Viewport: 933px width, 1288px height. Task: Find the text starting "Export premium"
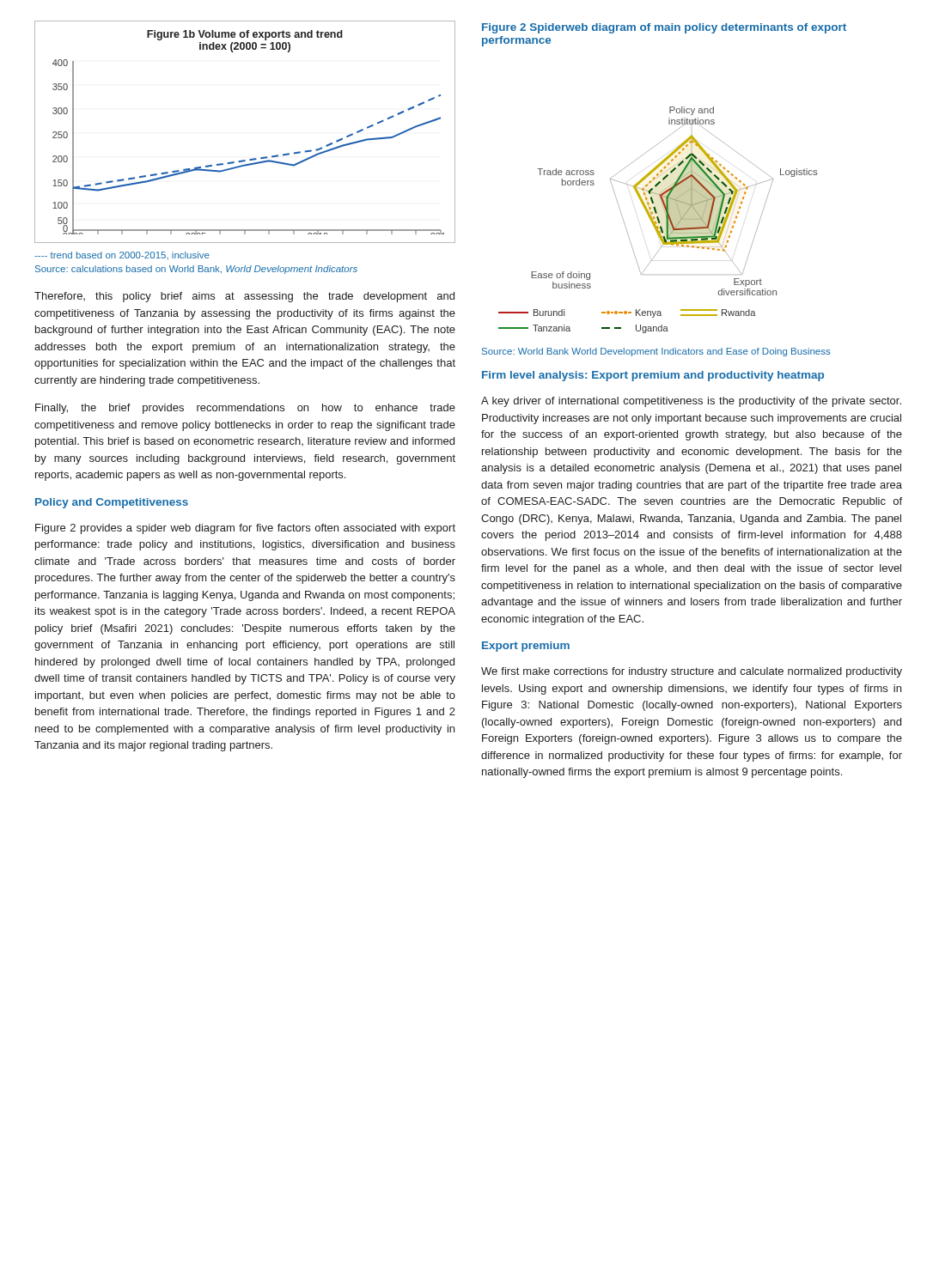click(x=526, y=647)
